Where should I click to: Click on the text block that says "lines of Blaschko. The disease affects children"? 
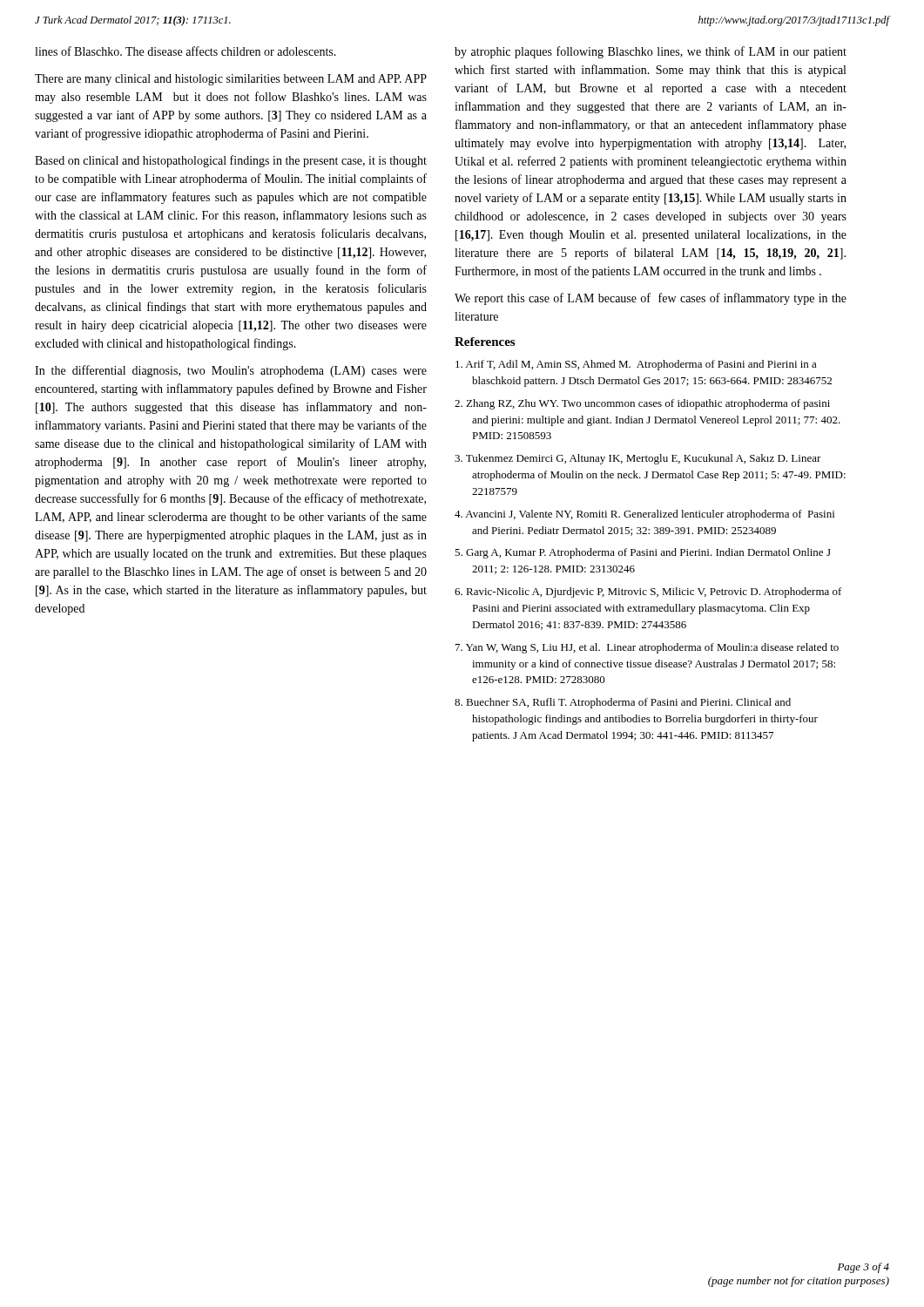231,52
